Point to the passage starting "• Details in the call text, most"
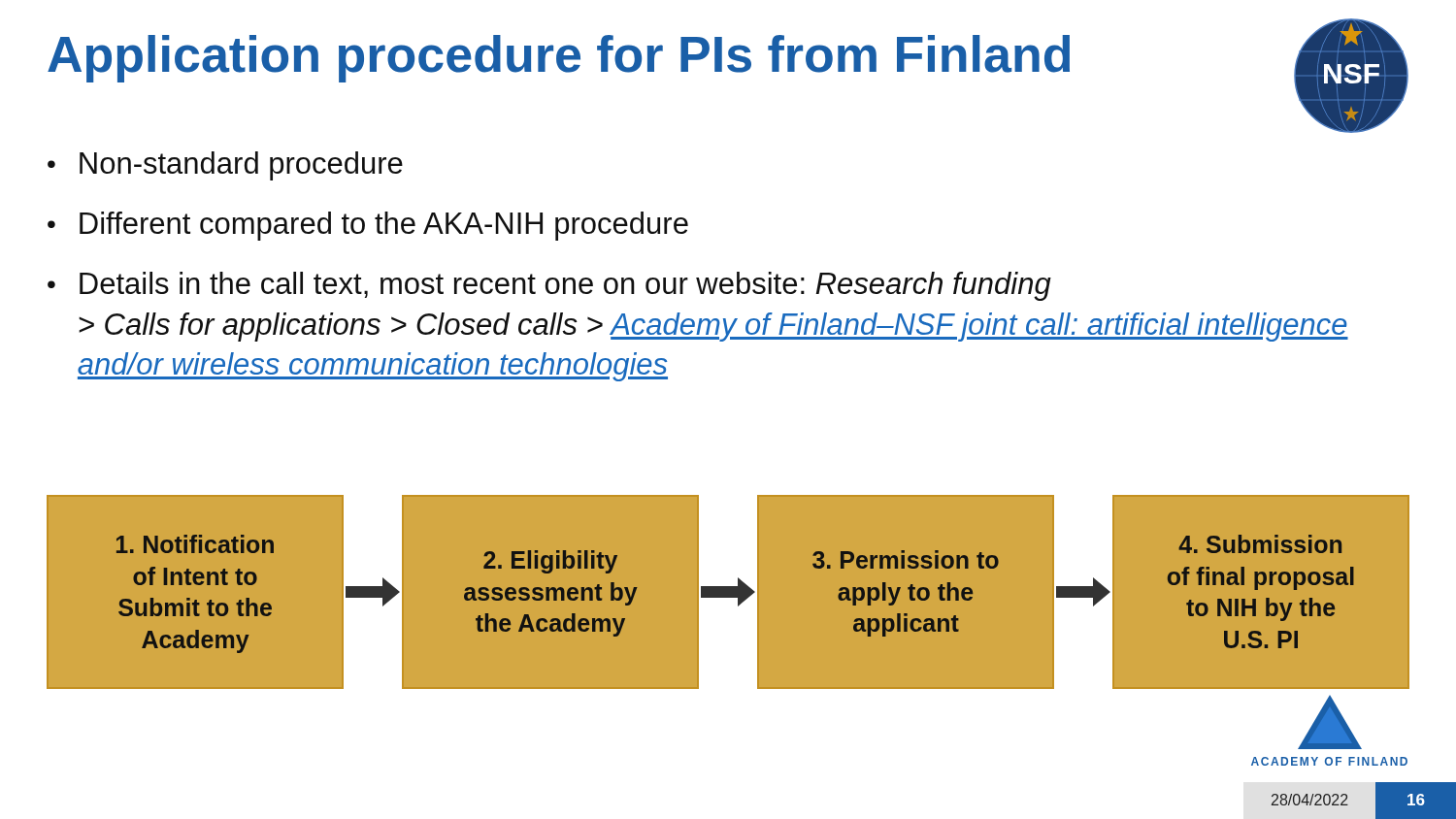The image size is (1456, 819). [x=712, y=325]
